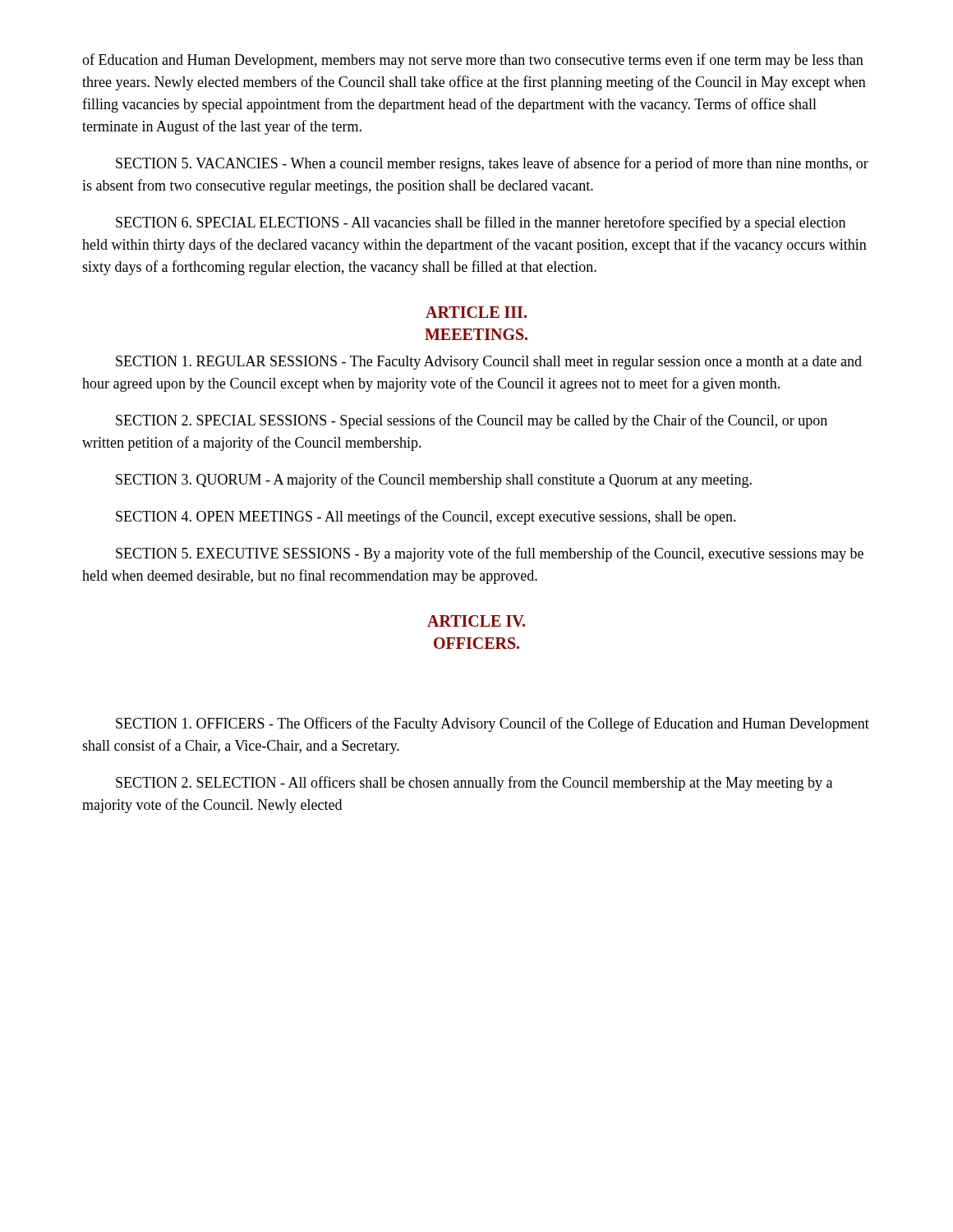Image resolution: width=953 pixels, height=1232 pixels.
Task: Find the text block with the text "SECTION 4. OPEN MEETINGS -"
Action: [426, 517]
